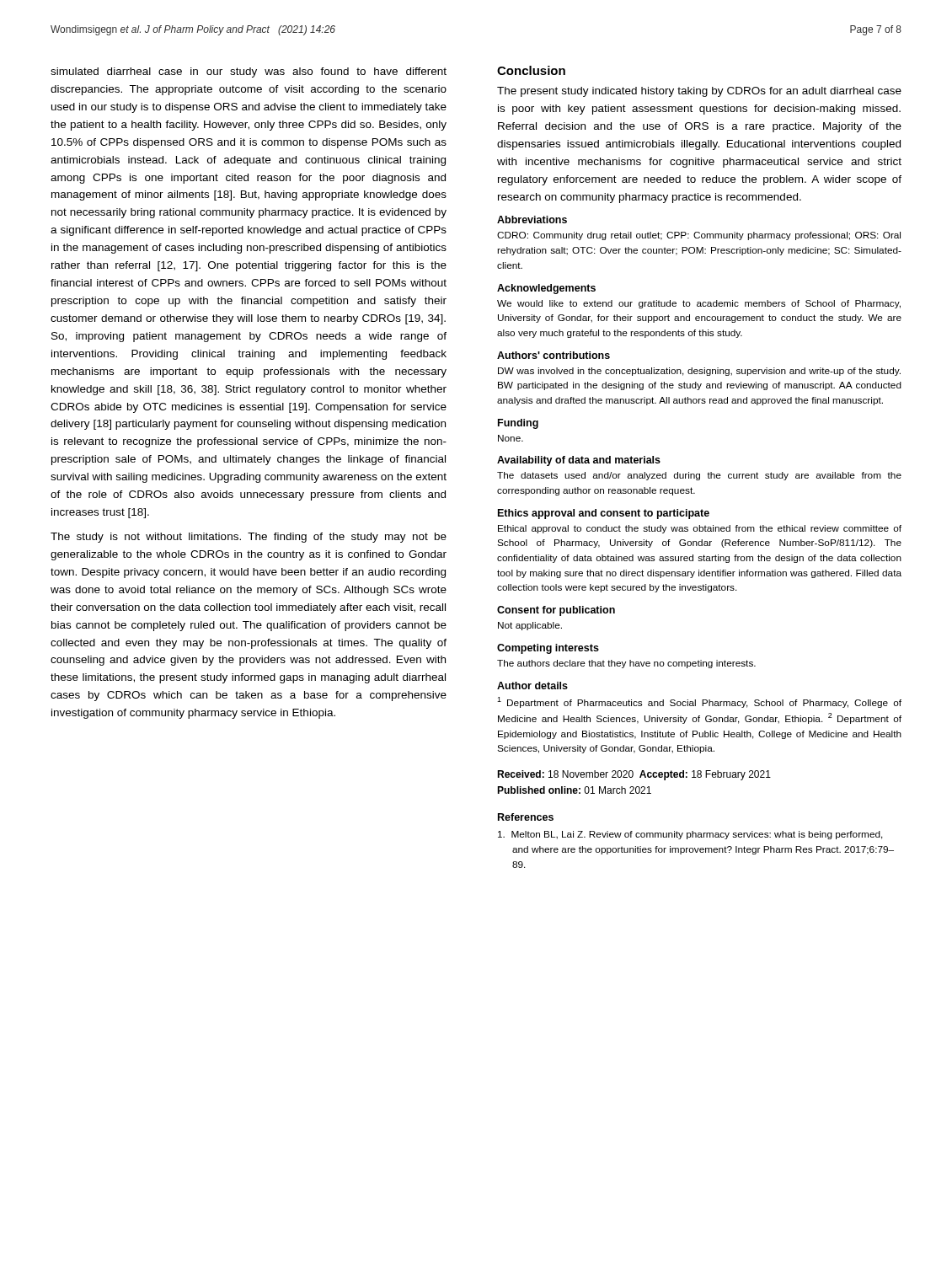Select the passage starting "Melton BL, Lai Z. Review of community"
The width and height of the screenshot is (952, 1264).
point(695,849)
